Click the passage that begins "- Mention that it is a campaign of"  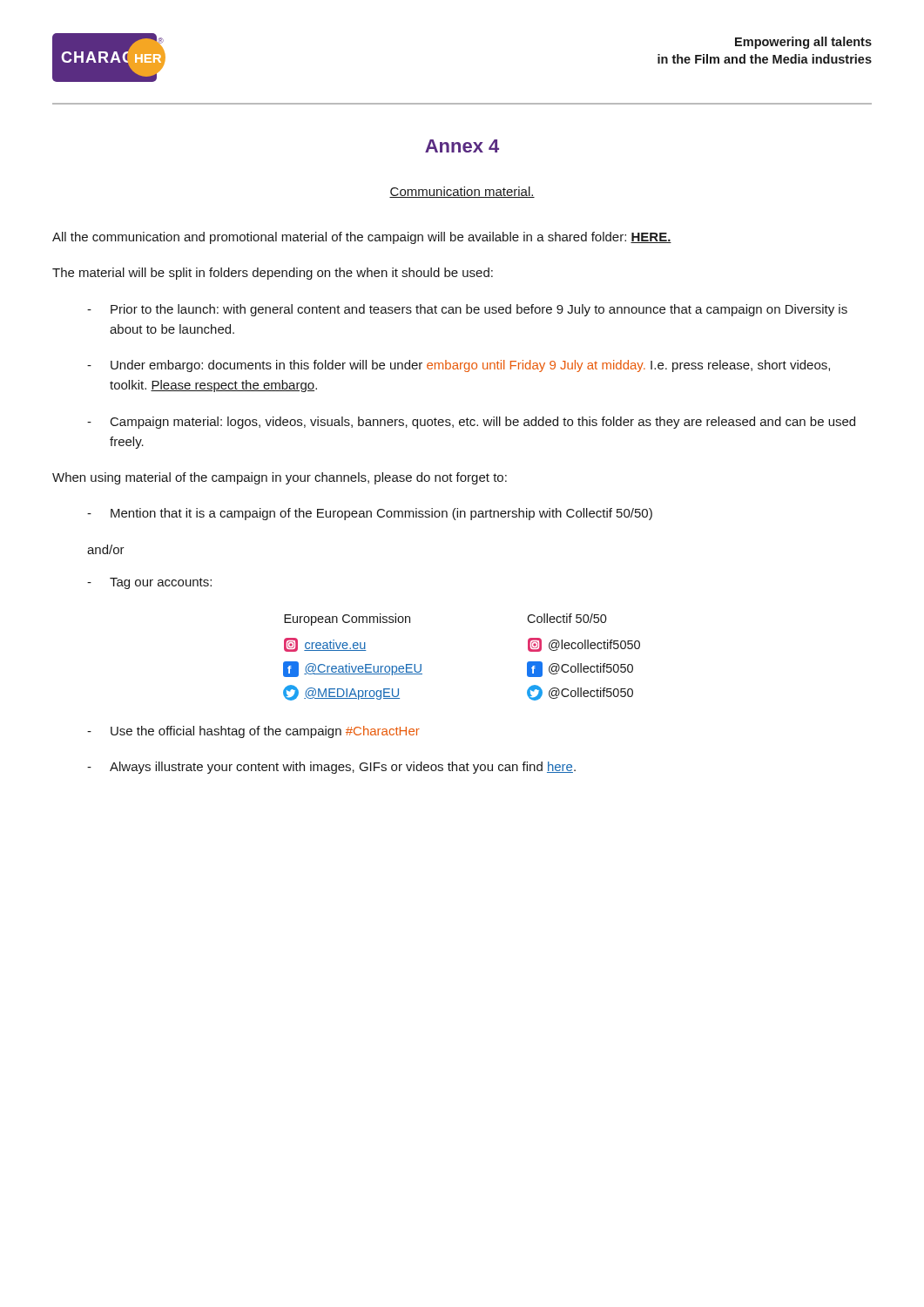(479, 513)
